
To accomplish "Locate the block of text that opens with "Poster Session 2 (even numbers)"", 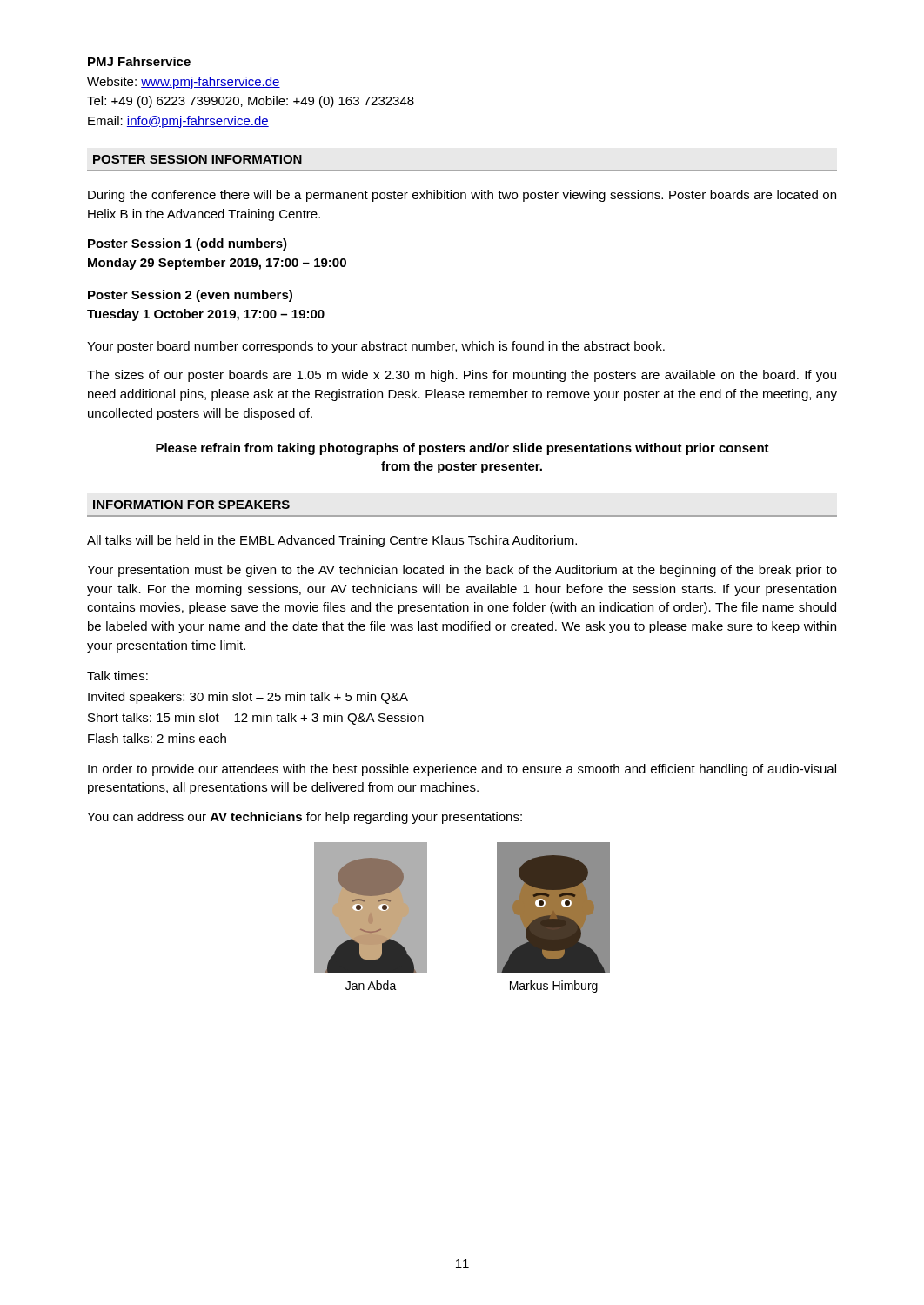I will pos(206,304).
